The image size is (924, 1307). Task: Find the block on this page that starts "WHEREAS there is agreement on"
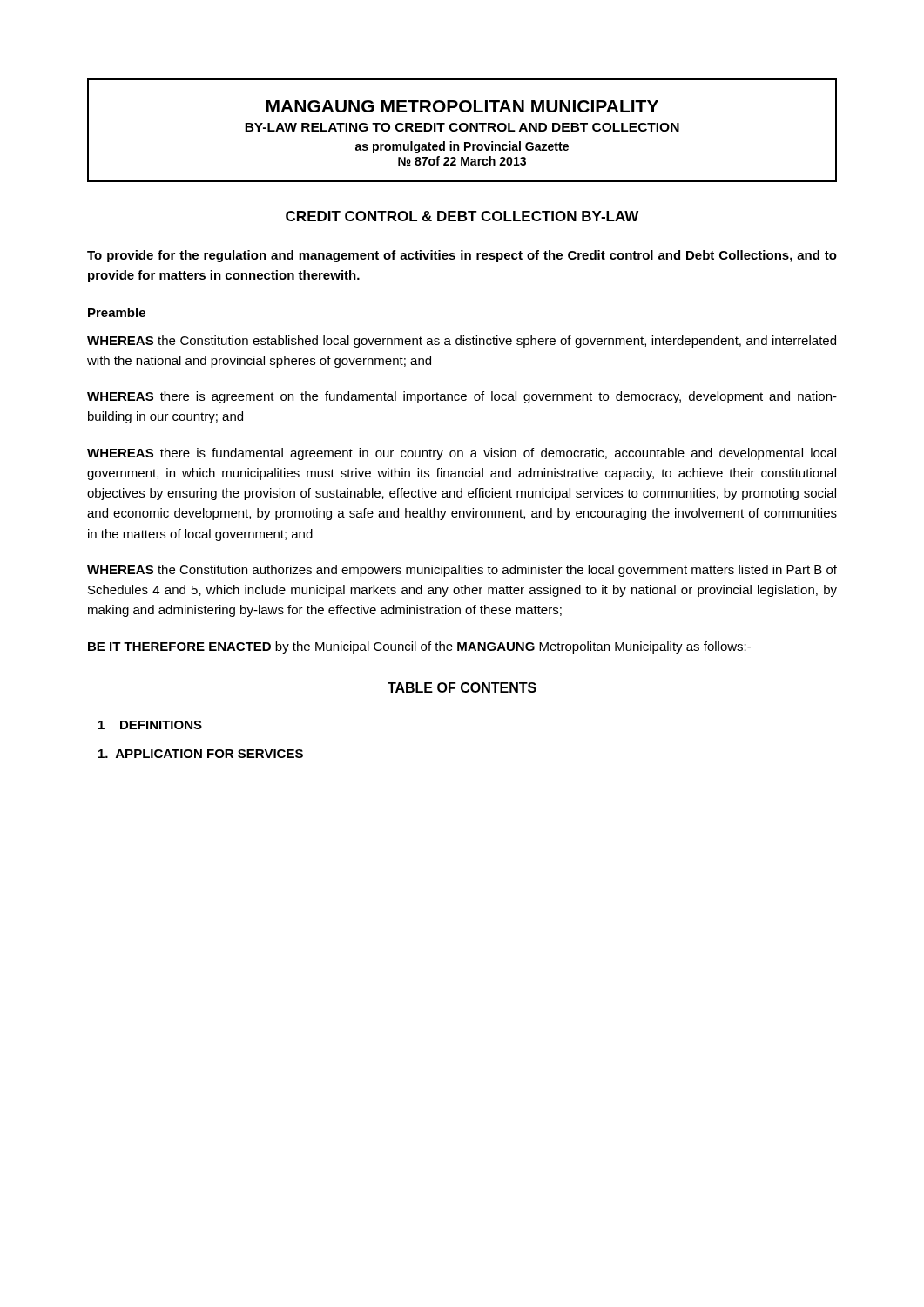coord(462,406)
